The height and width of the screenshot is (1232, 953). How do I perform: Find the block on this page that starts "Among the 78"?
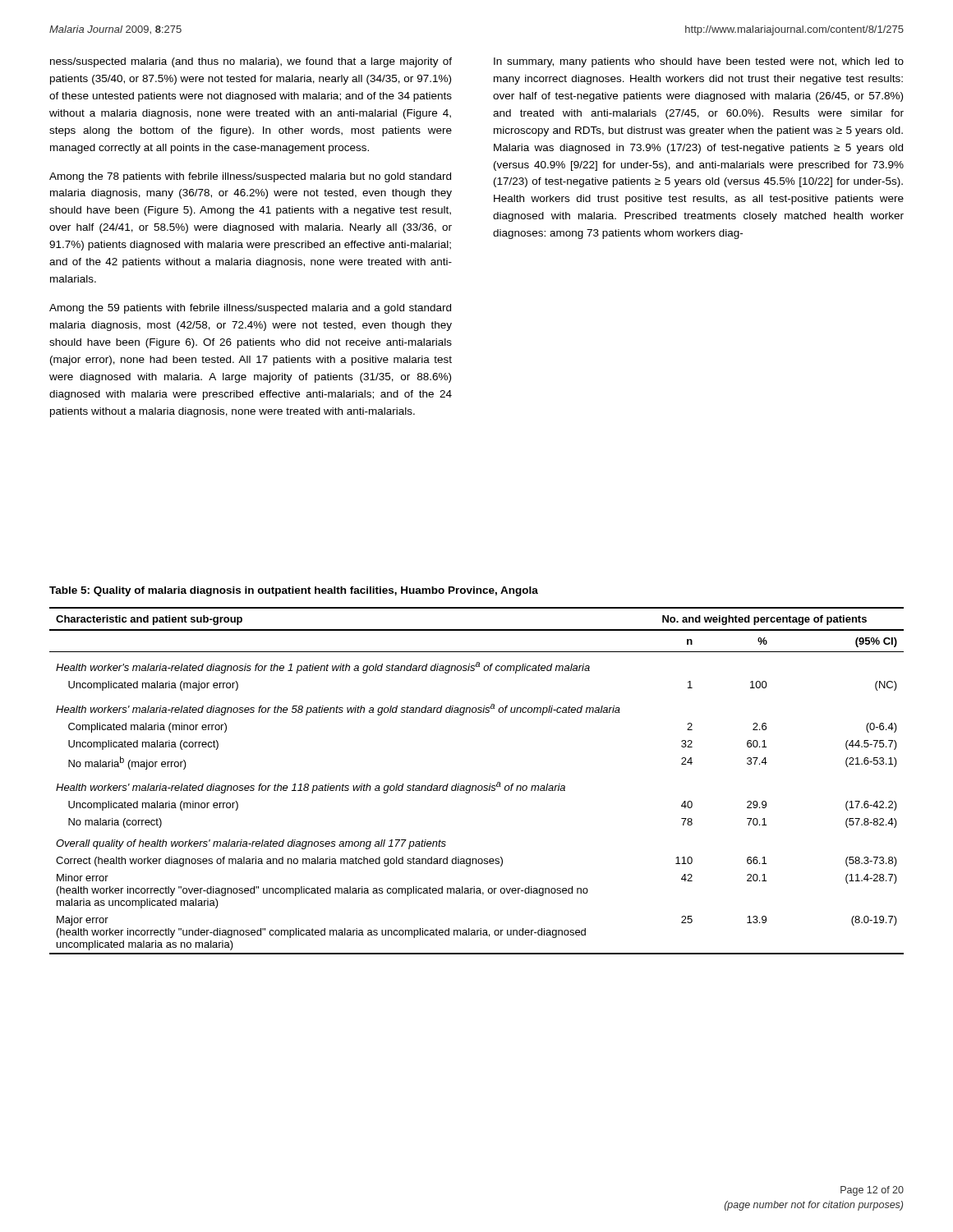(x=251, y=227)
